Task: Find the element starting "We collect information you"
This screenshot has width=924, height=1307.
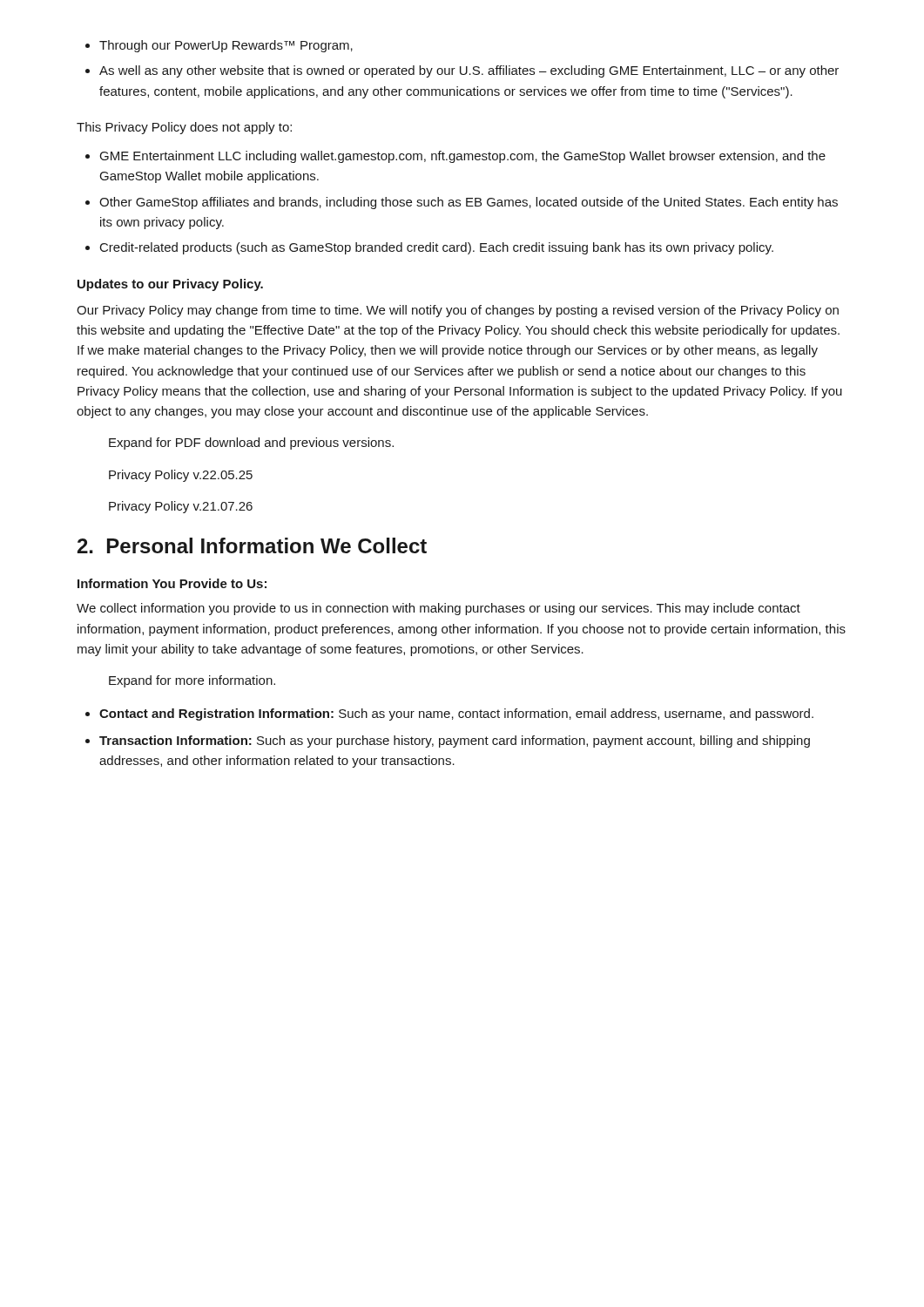Action: pos(461,628)
